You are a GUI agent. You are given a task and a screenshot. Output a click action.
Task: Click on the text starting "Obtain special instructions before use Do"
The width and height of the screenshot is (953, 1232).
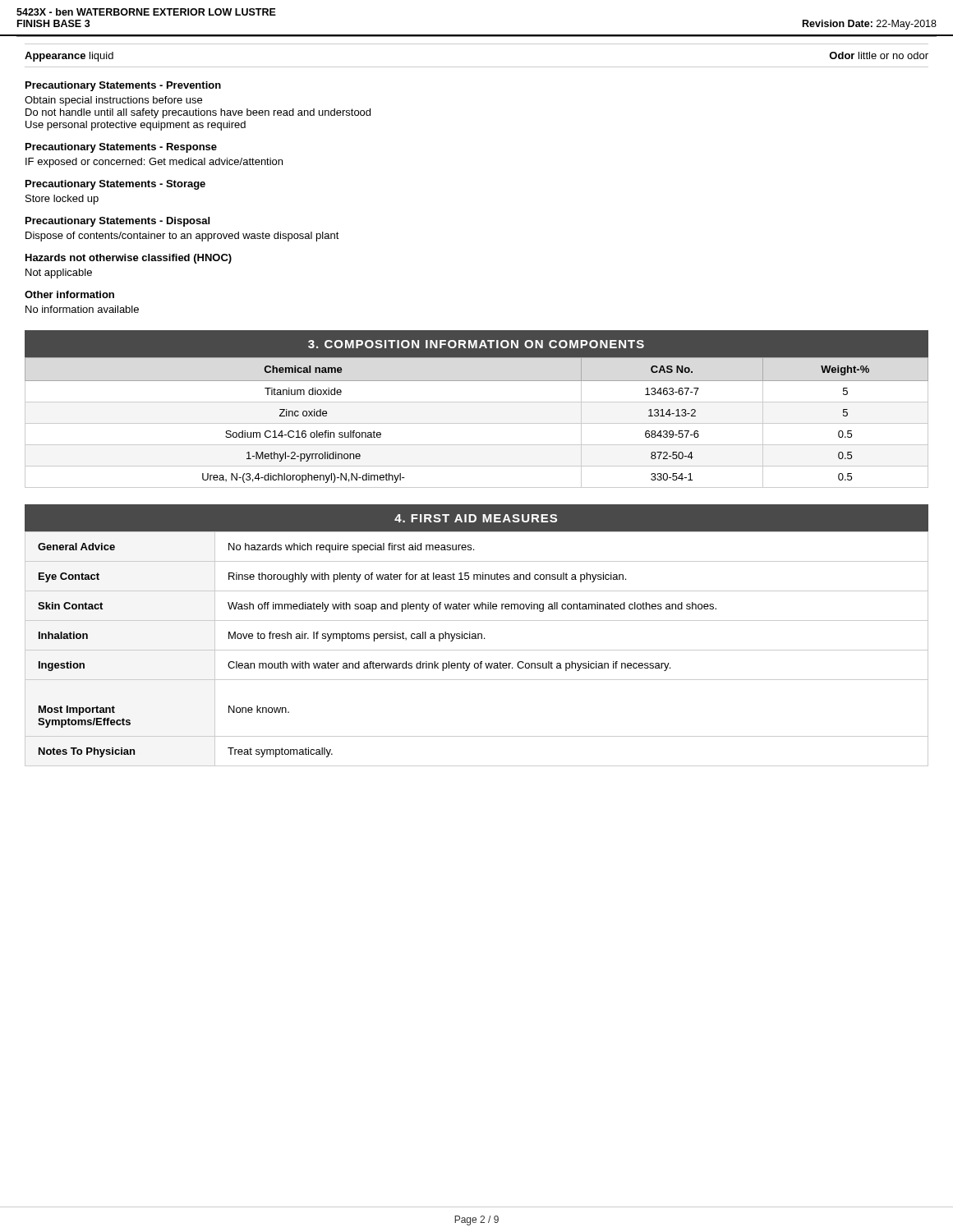(x=198, y=112)
